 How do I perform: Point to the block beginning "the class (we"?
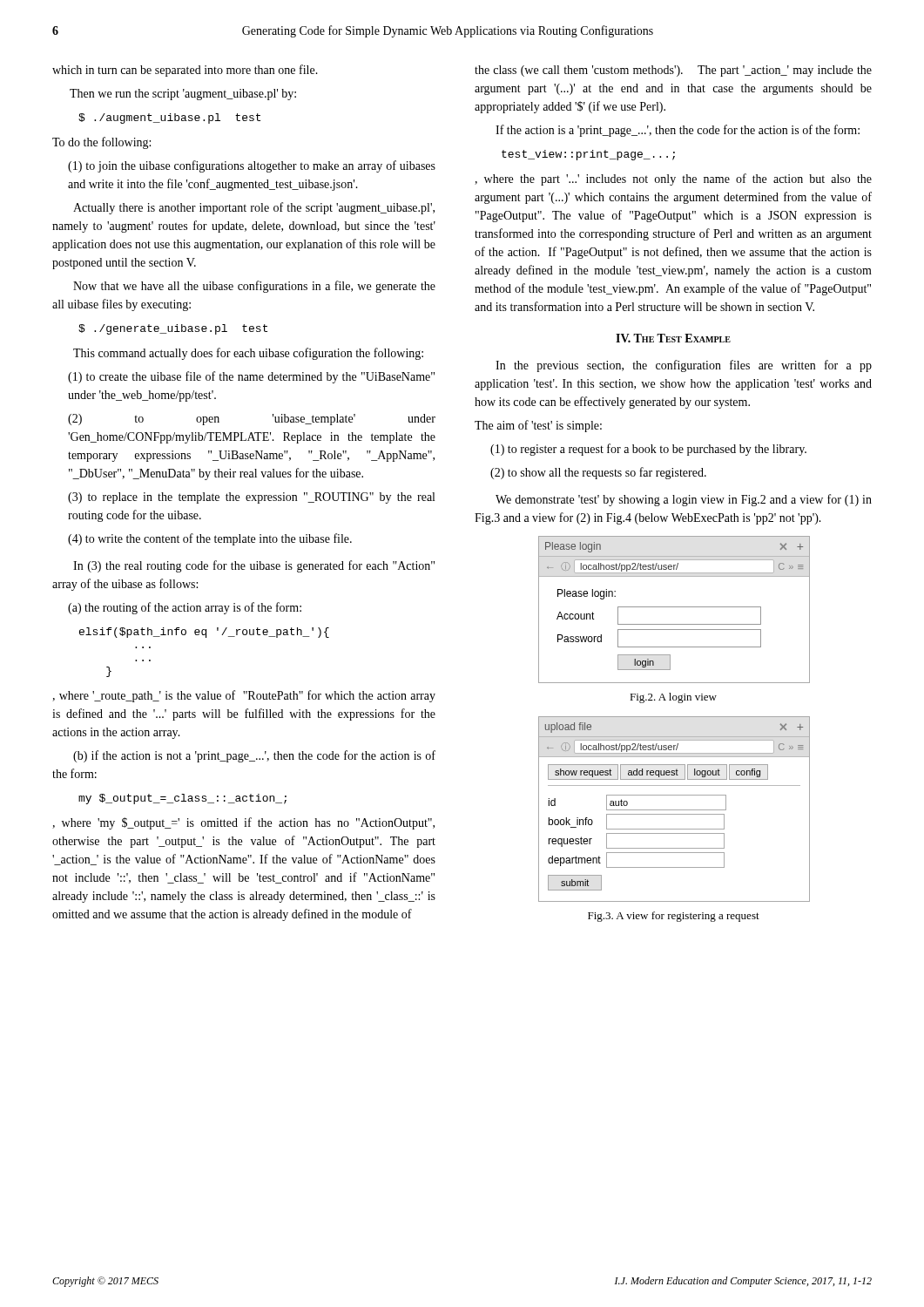click(673, 100)
